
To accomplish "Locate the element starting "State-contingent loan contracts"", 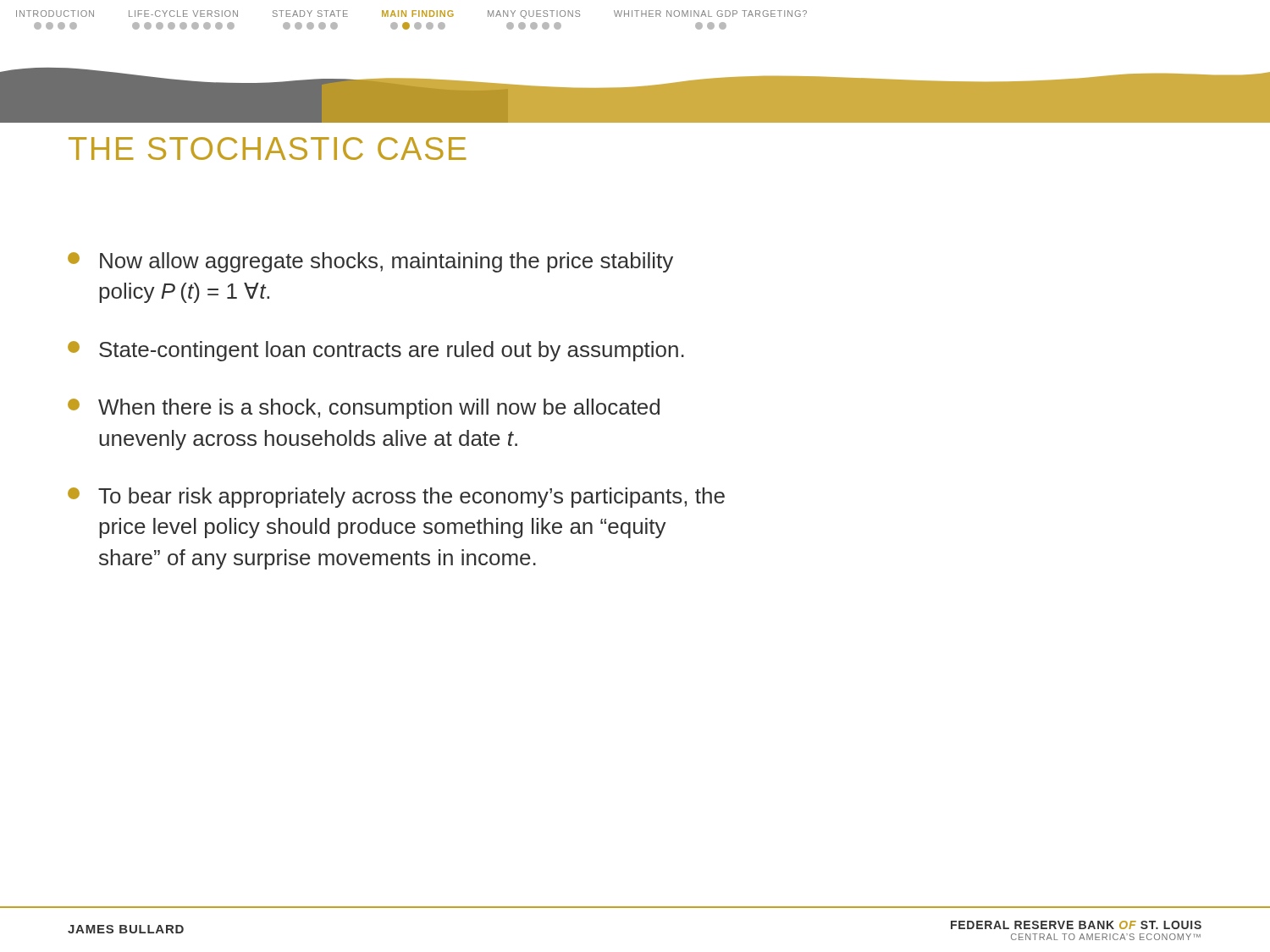I will click(x=635, y=349).
